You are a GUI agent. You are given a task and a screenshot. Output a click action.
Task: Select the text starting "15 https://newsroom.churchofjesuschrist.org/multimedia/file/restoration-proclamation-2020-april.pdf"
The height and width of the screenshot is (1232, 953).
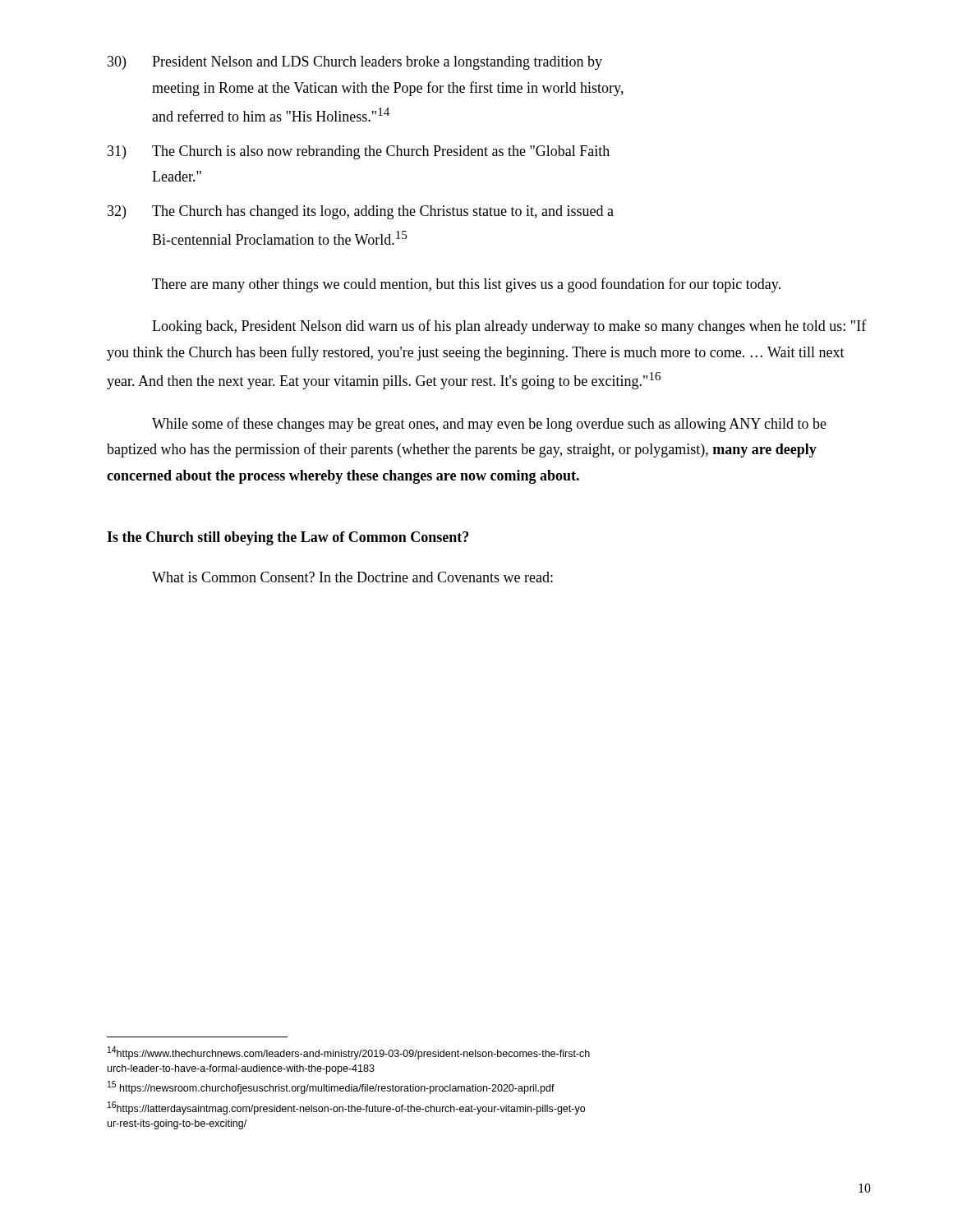[x=330, y=1087]
